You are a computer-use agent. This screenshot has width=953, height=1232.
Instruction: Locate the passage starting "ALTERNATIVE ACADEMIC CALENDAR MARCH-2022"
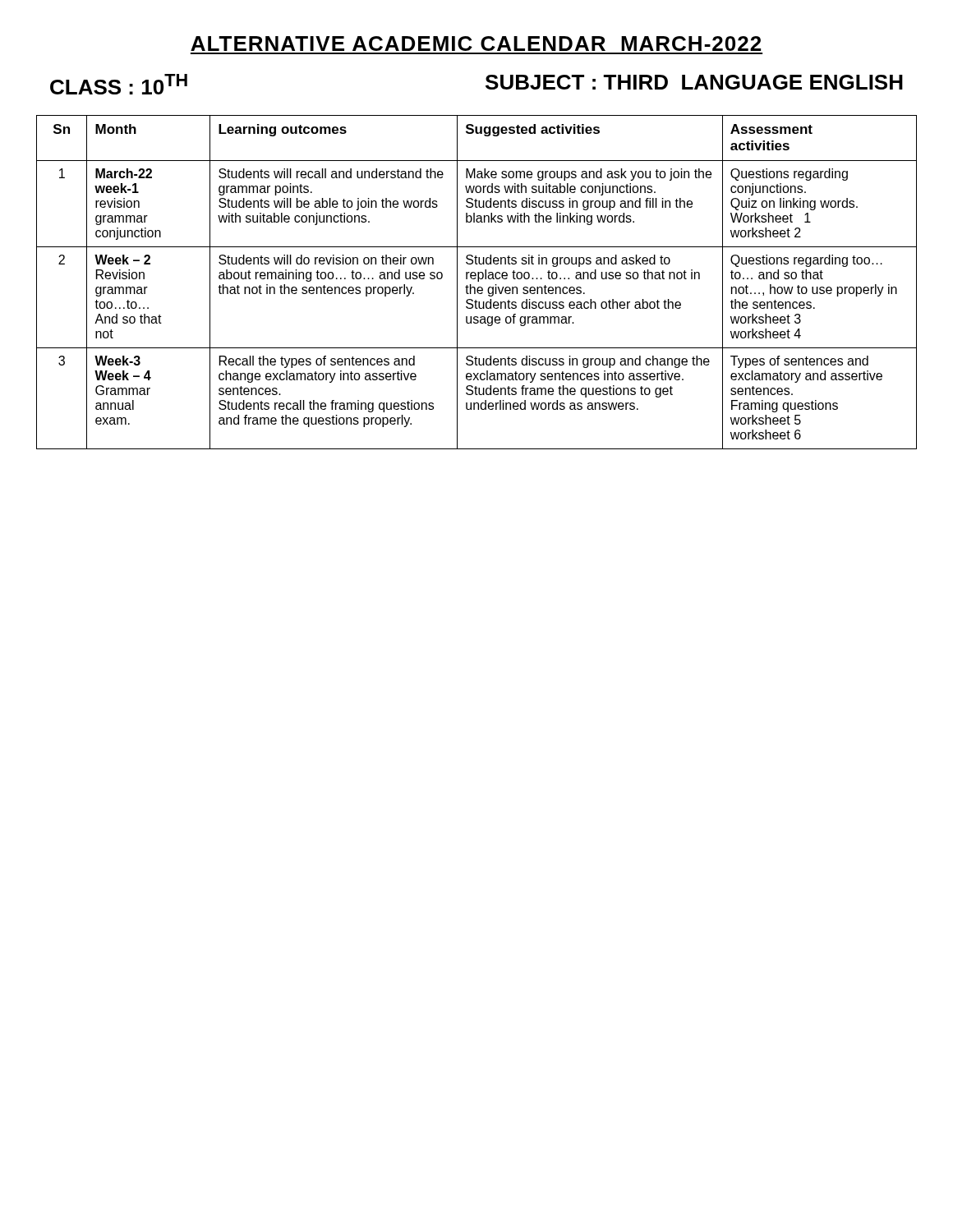[x=476, y=43]
